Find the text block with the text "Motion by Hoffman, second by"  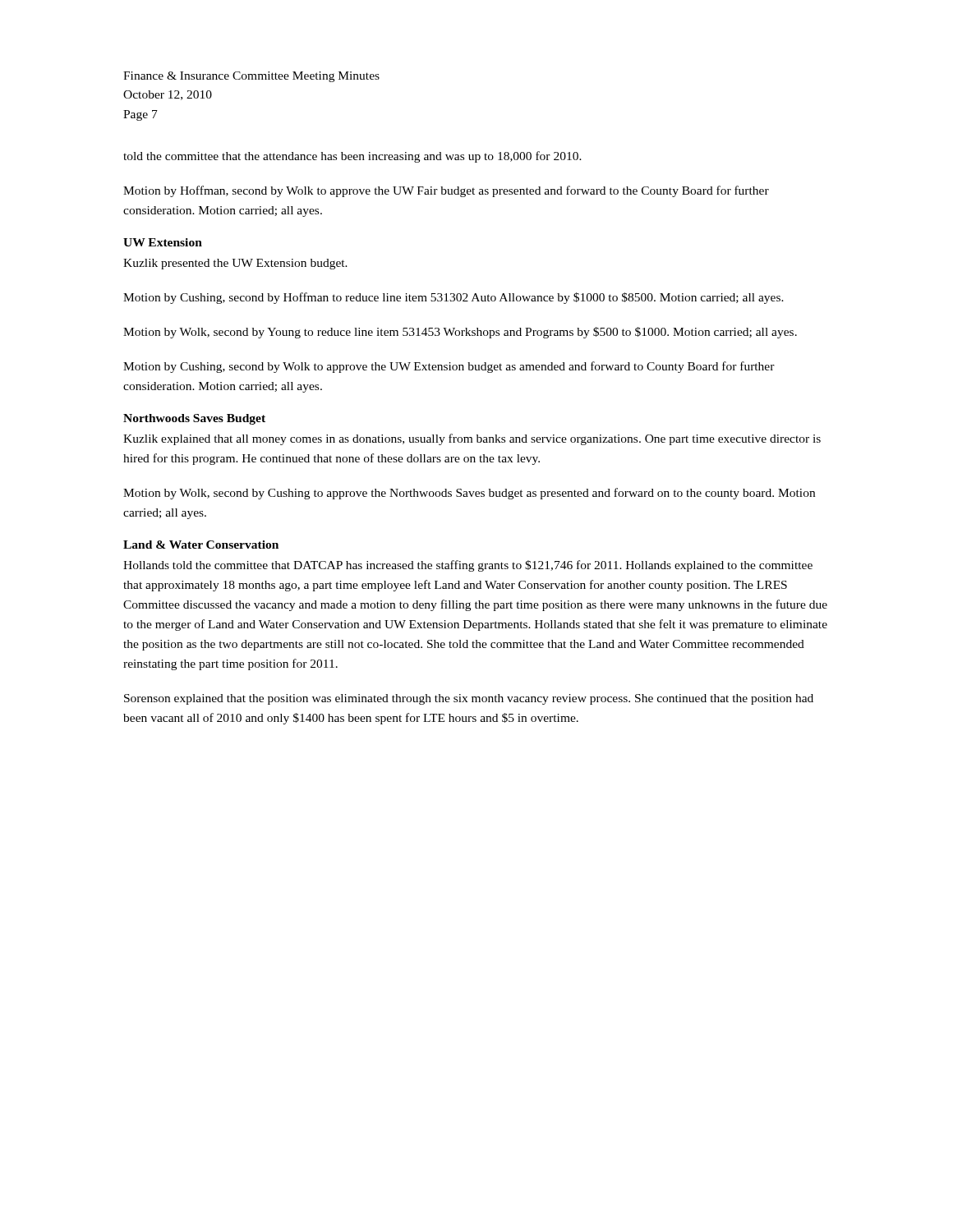click(x=446, y=200)
